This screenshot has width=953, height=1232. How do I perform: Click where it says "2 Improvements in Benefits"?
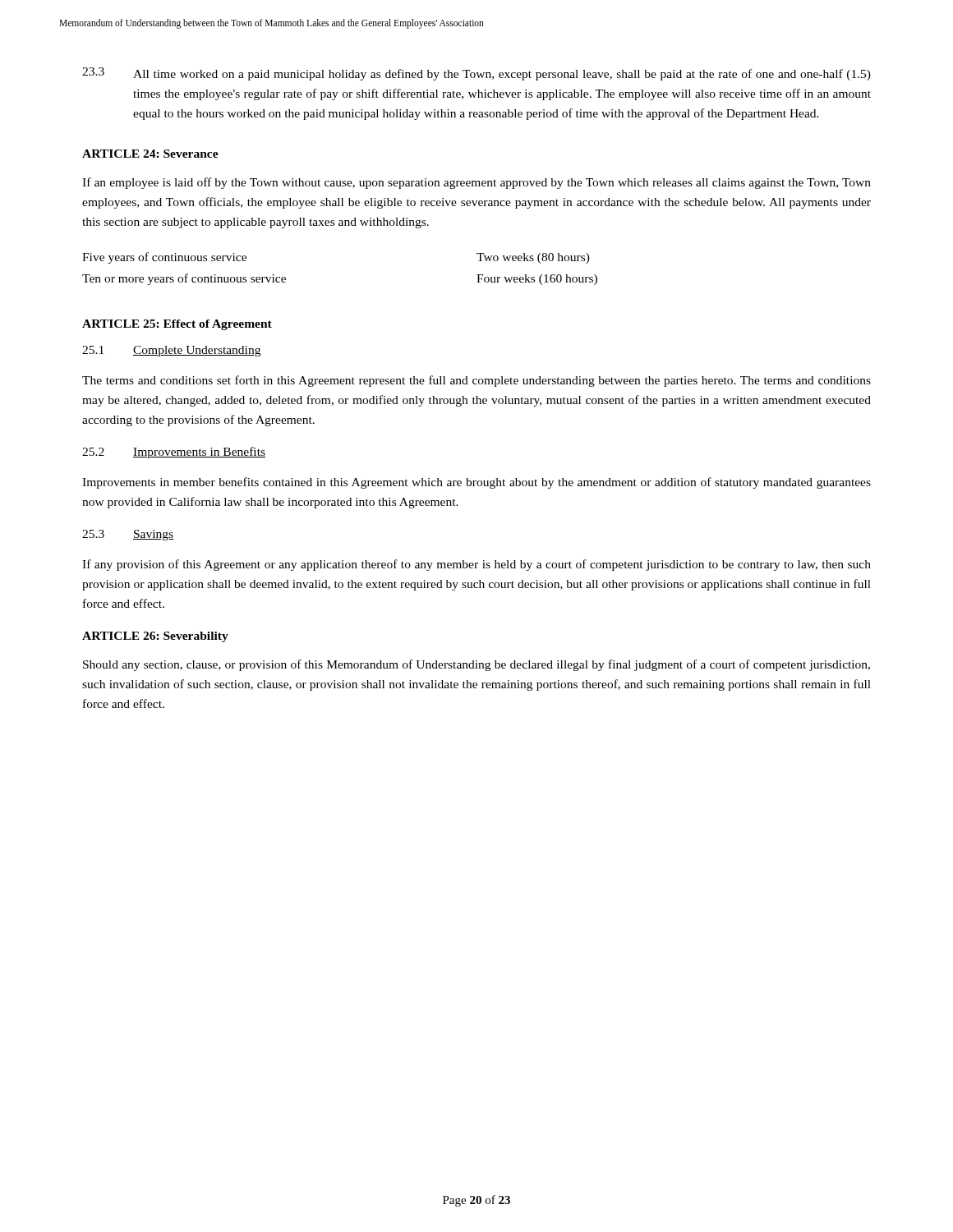point(174,452)
